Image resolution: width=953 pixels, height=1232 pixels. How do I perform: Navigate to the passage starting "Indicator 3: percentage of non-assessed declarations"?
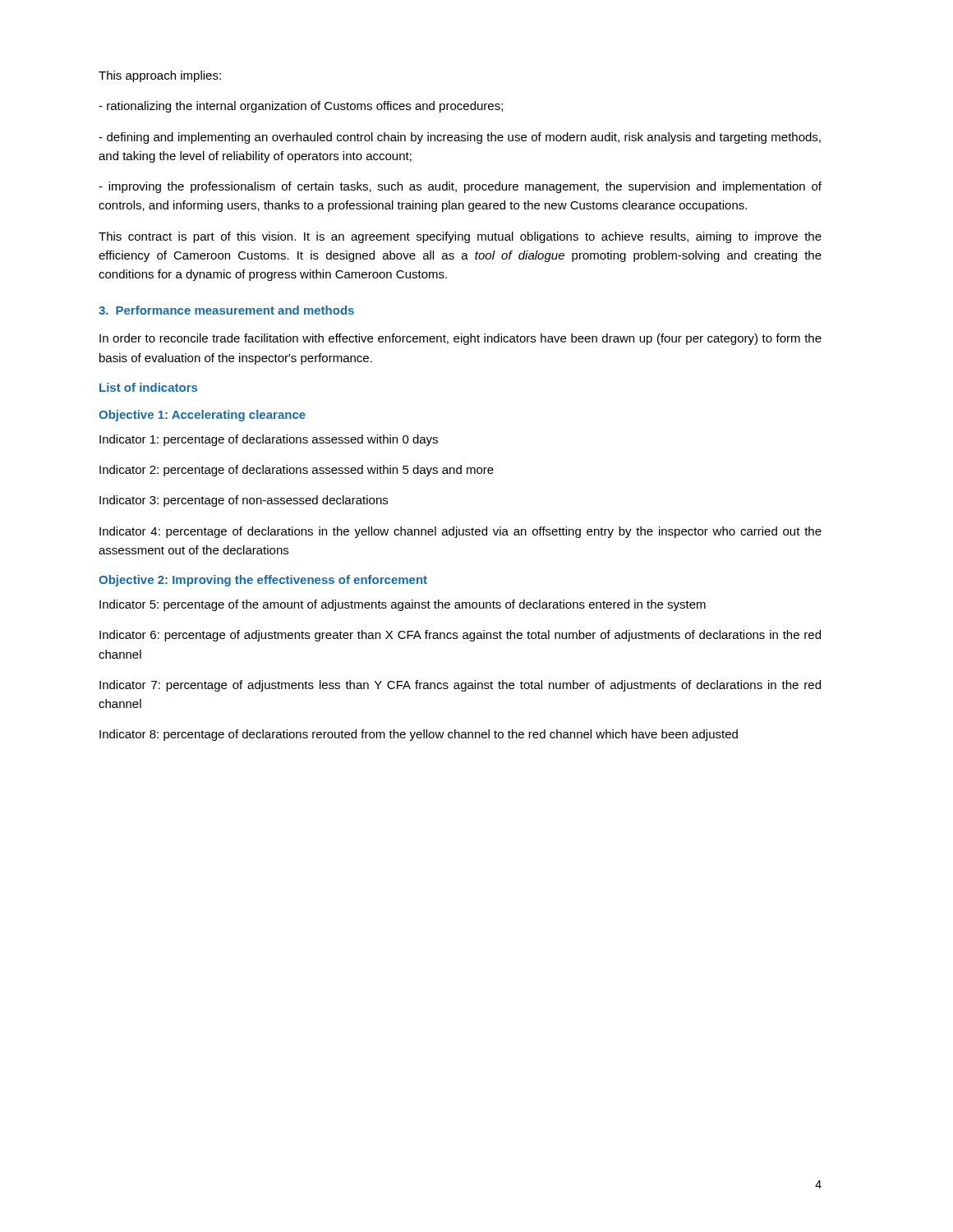pos(243,500)
